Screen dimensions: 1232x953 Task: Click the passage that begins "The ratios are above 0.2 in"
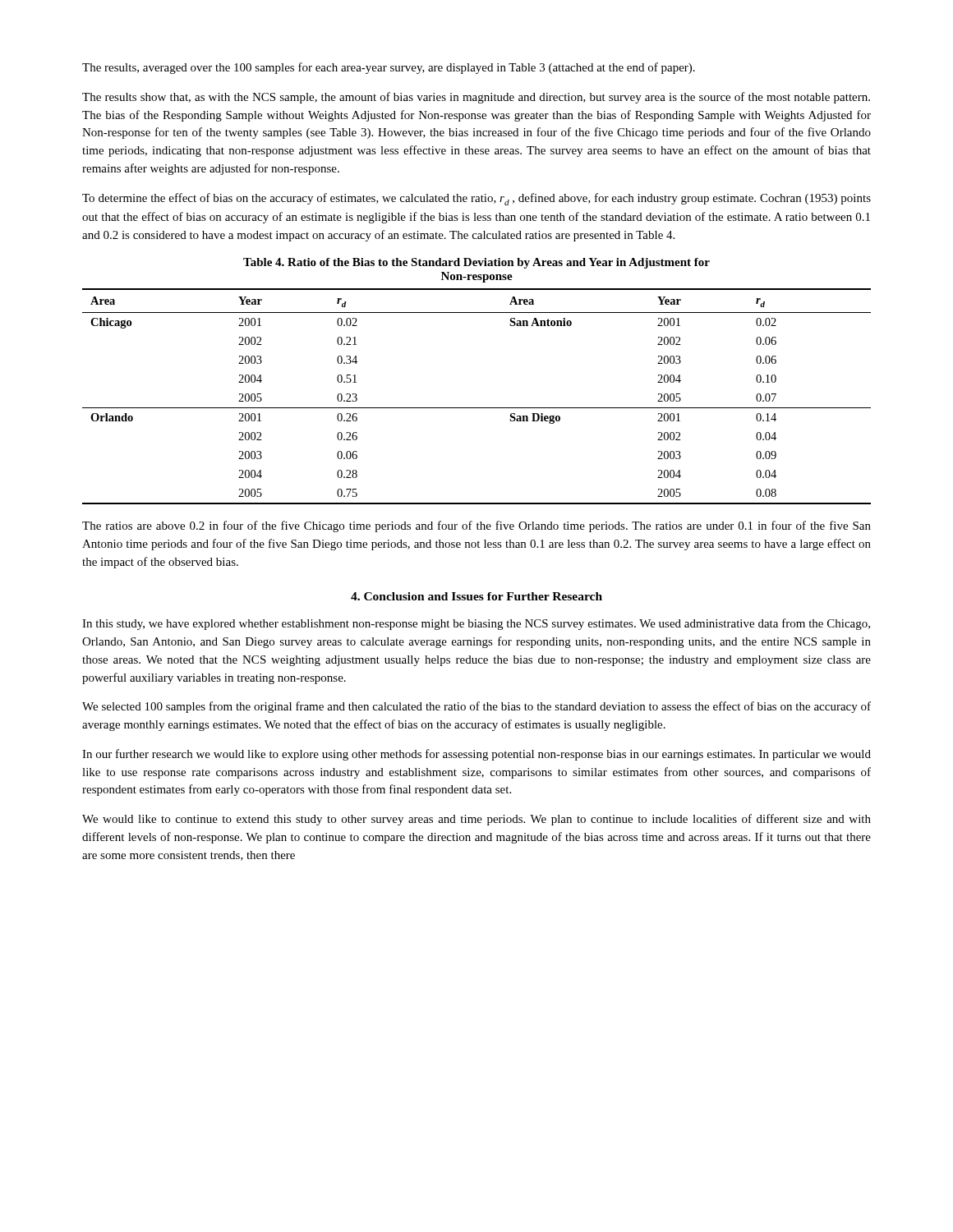(476, 544)
